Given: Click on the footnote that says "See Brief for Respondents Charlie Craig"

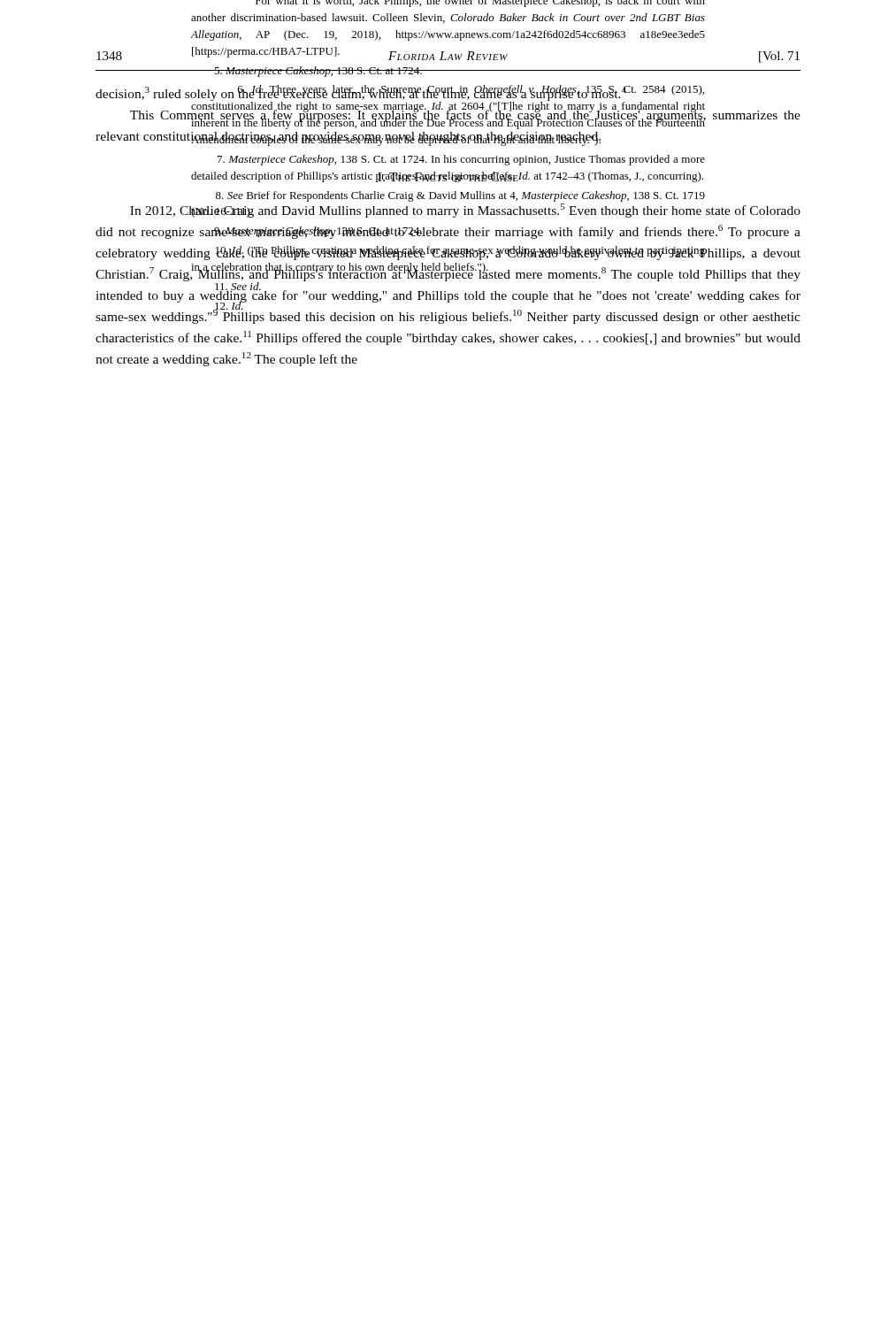Looking at the screenshot, I should pyautogui.click(x=448, y=204).
